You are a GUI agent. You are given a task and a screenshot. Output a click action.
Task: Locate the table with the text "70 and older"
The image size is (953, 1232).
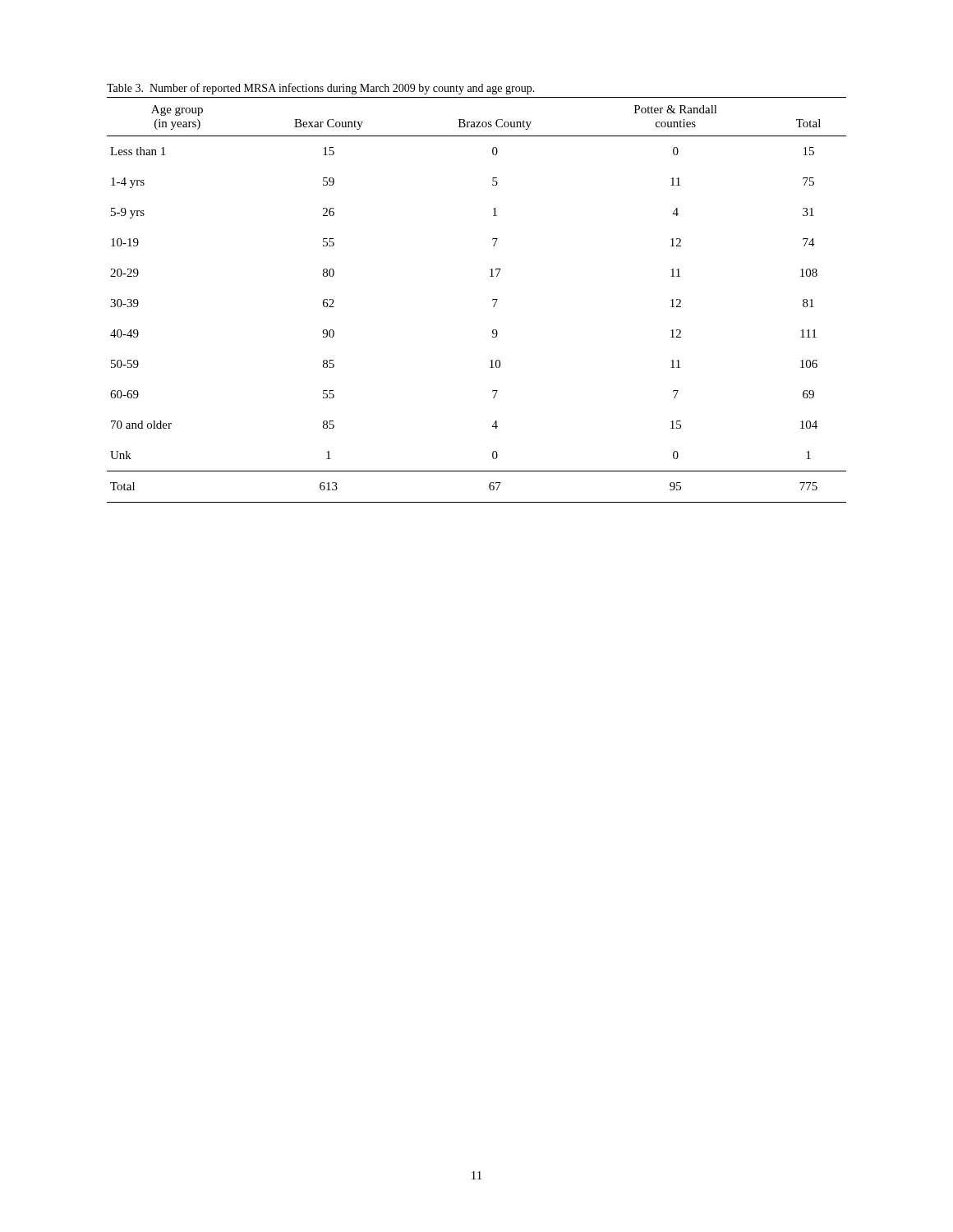476,292
